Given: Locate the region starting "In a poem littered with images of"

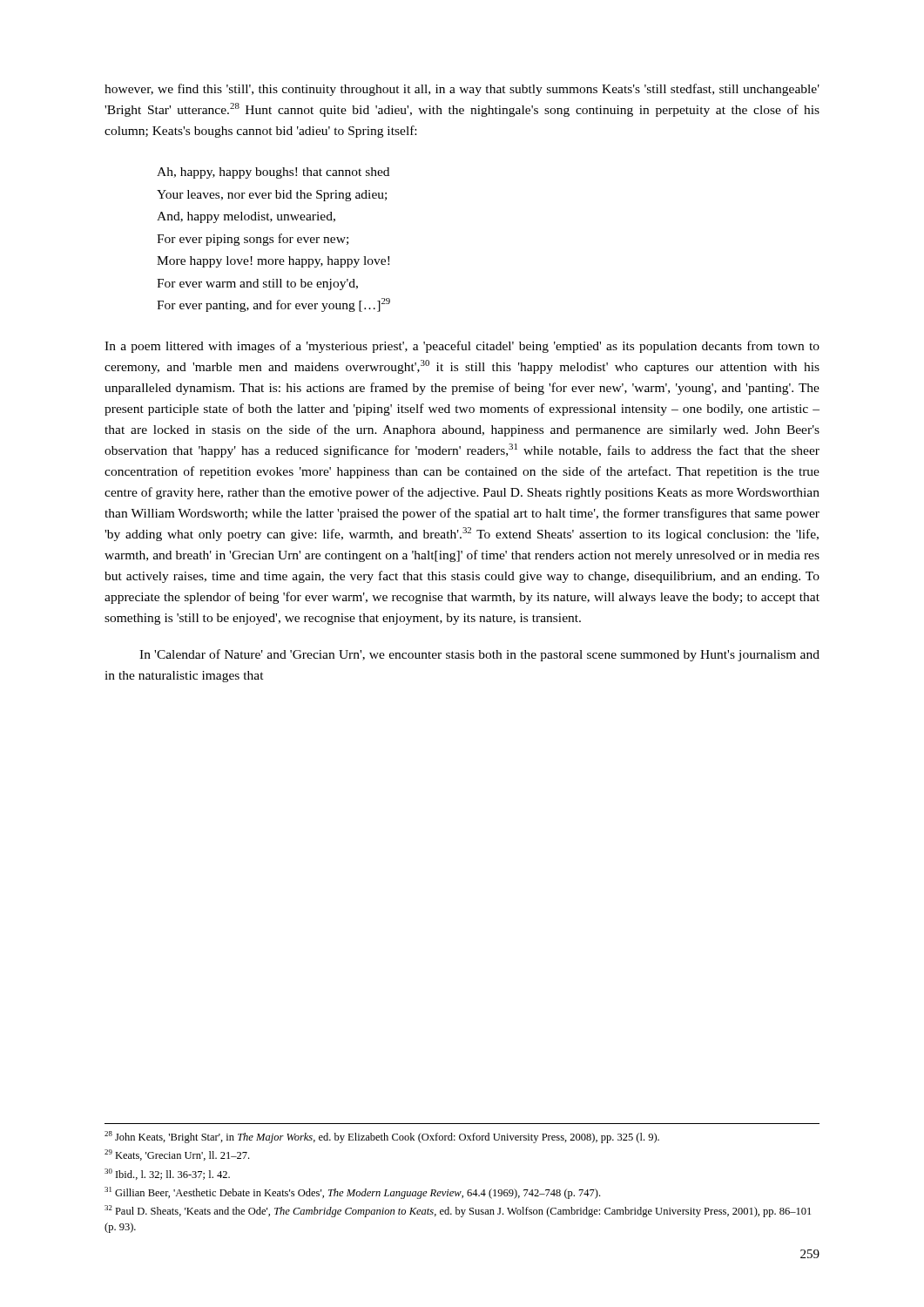Looking at the screenshot, I should tap(462, 481).
